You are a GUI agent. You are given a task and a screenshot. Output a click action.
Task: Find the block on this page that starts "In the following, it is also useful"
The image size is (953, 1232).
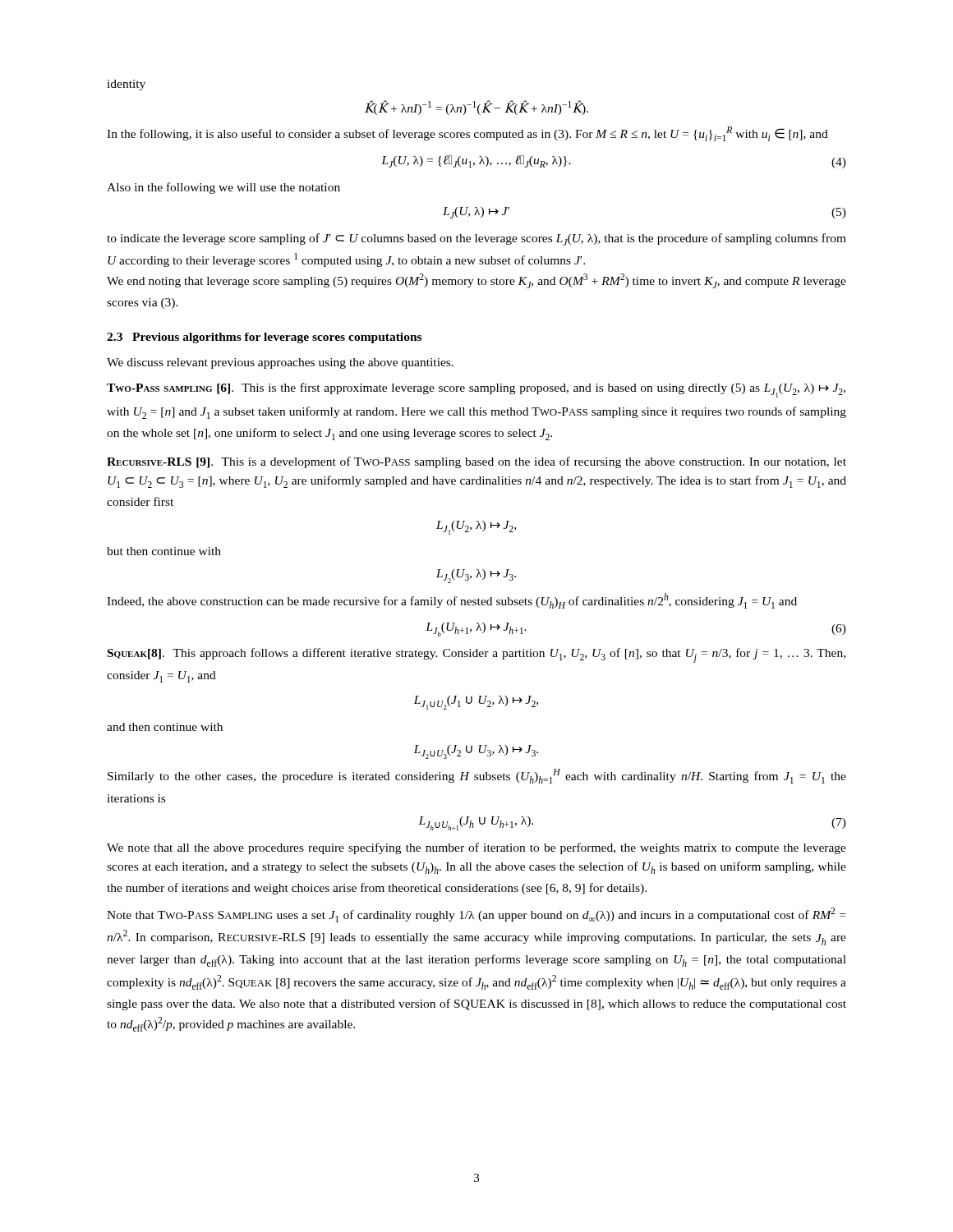pyautogui.click(x=467, y=134)
